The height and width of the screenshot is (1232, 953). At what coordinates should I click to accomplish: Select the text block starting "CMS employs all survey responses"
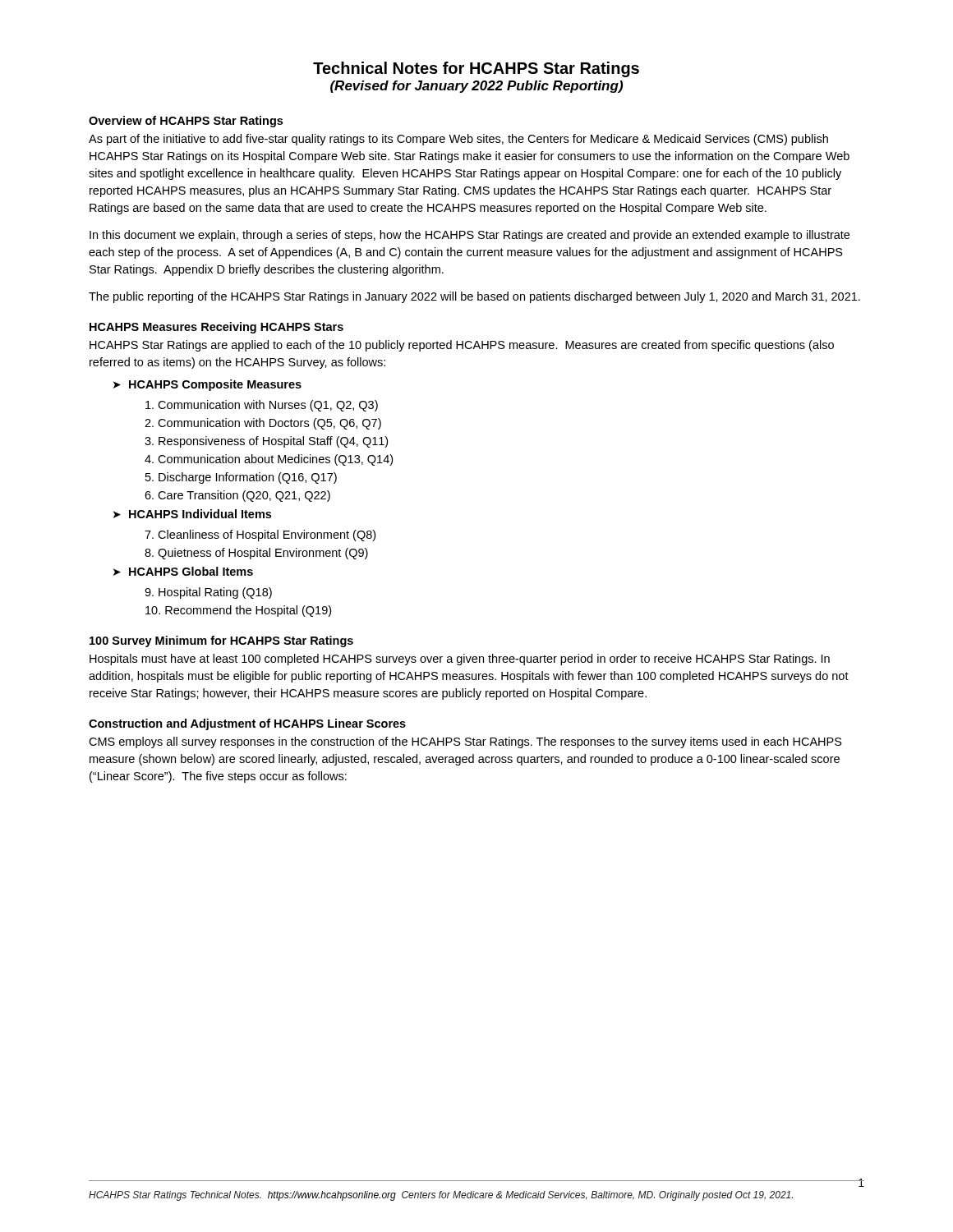click(x=465, y=759)
